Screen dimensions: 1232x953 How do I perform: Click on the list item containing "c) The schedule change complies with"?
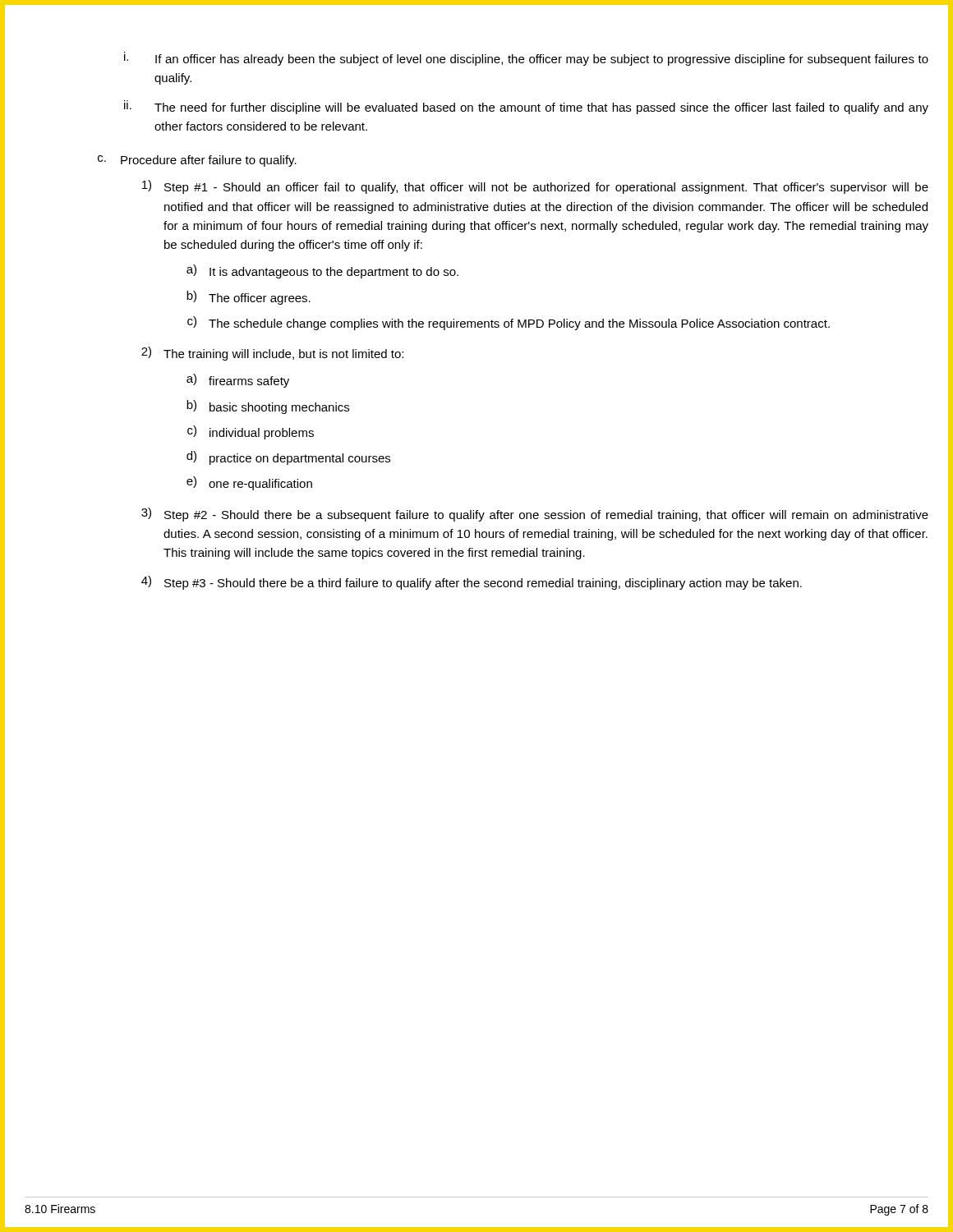540,323
